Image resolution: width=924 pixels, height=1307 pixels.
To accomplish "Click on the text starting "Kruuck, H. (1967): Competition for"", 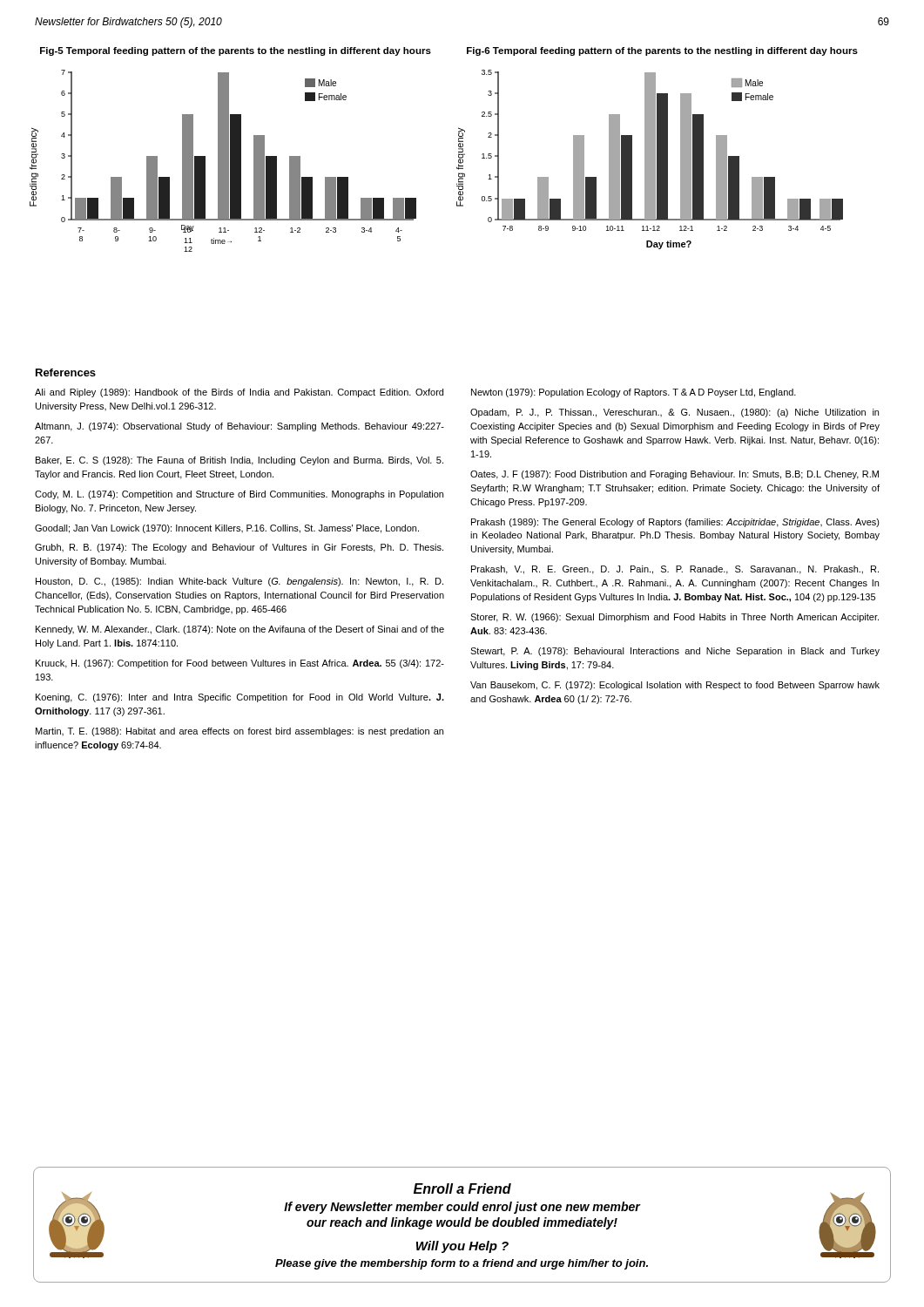I will 240,670.
